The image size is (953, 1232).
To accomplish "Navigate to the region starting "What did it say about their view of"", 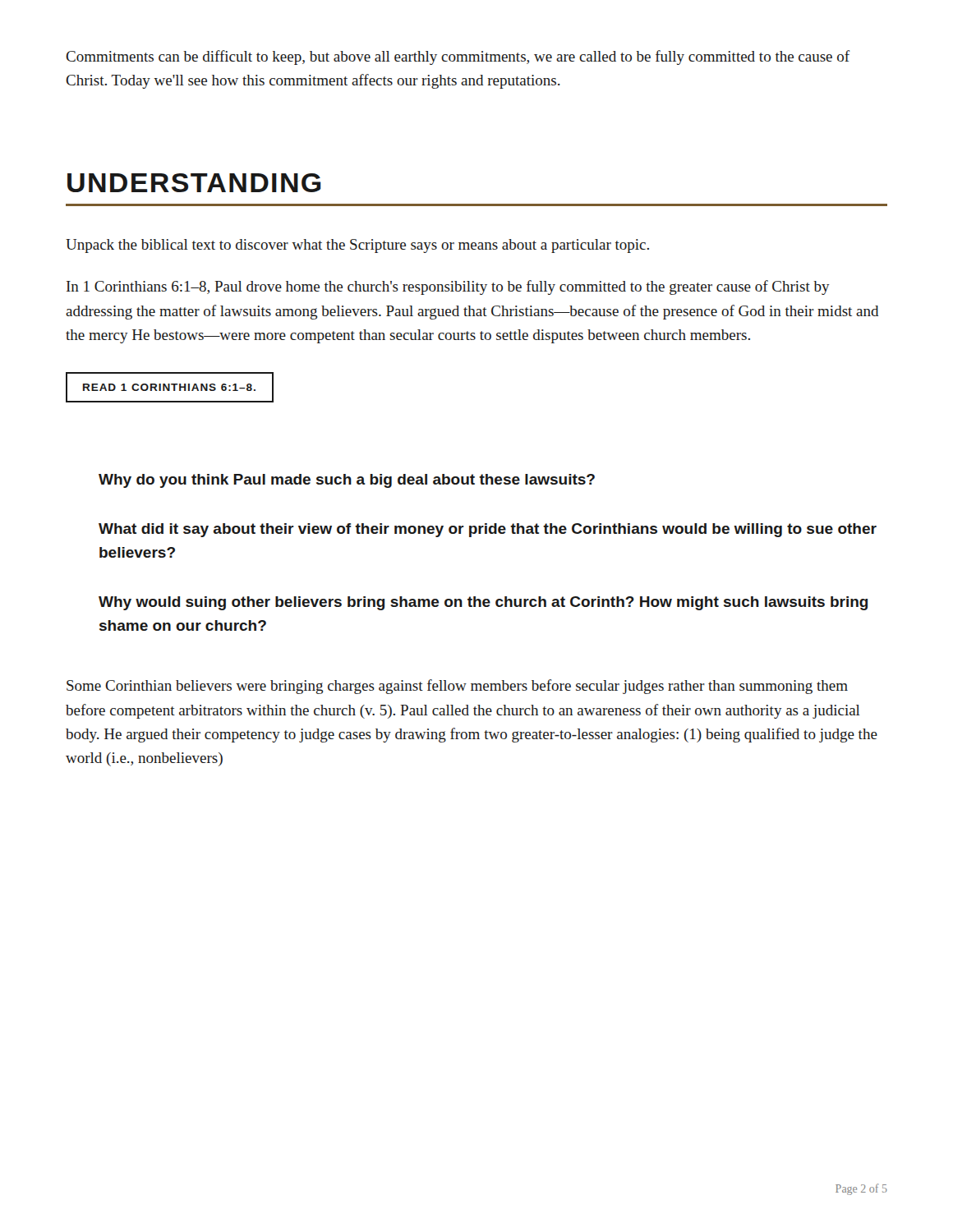I will click(493, 541).
